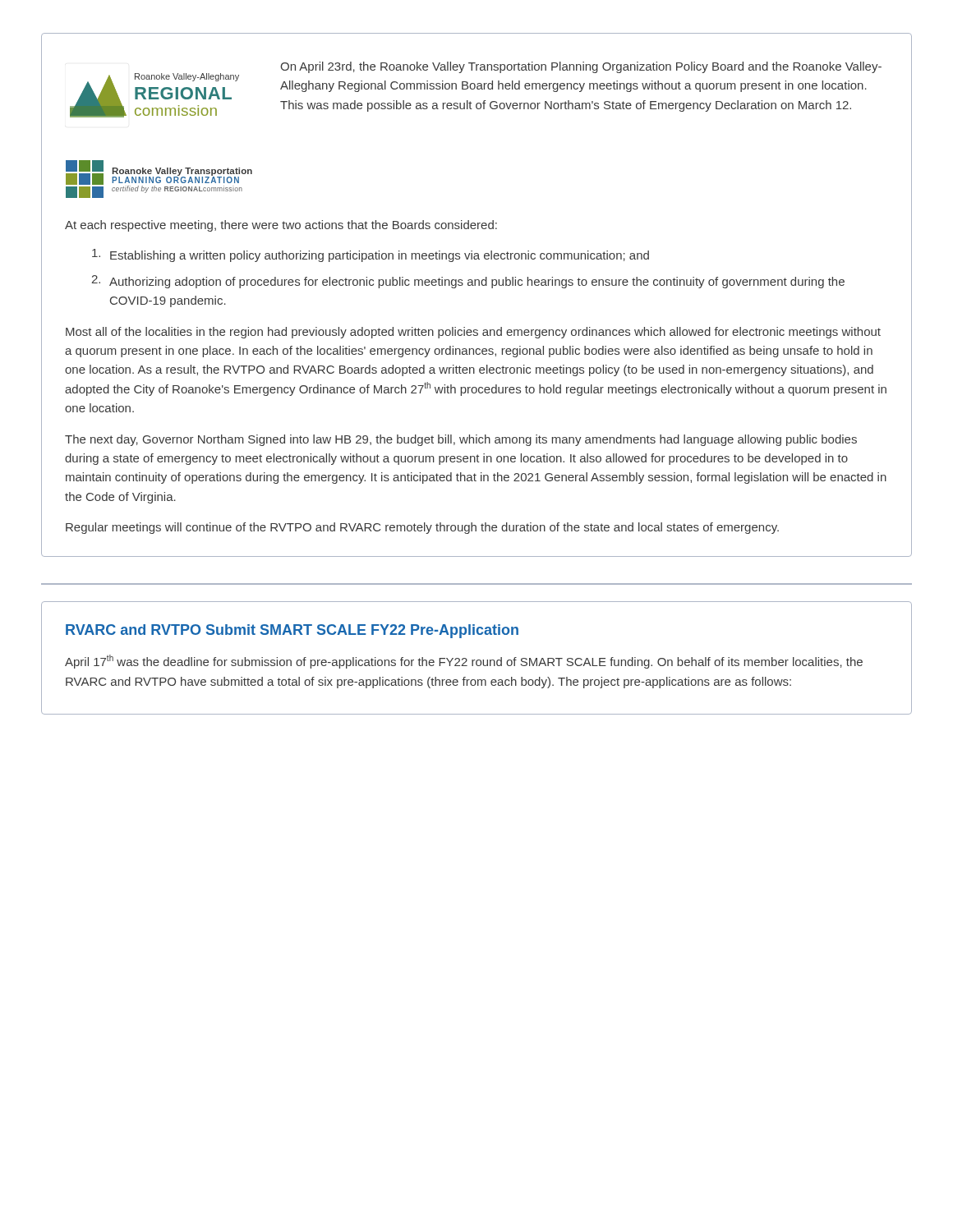This screenshot has width=953, height=1232.
Task: Select the block starting "Most all of"
Action: point(476,370)
